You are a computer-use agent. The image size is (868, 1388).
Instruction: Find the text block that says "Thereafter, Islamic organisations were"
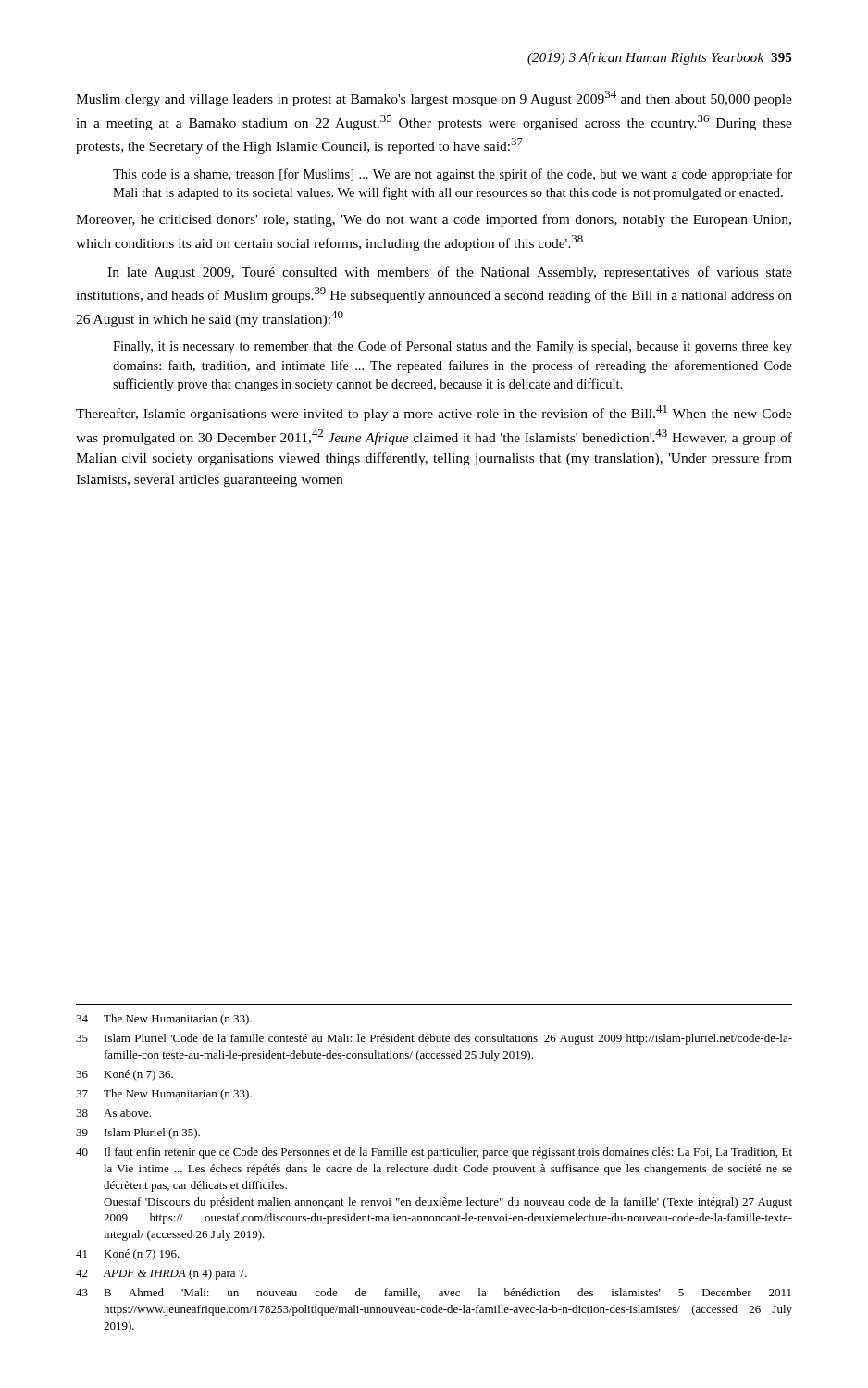click(434, 445)
